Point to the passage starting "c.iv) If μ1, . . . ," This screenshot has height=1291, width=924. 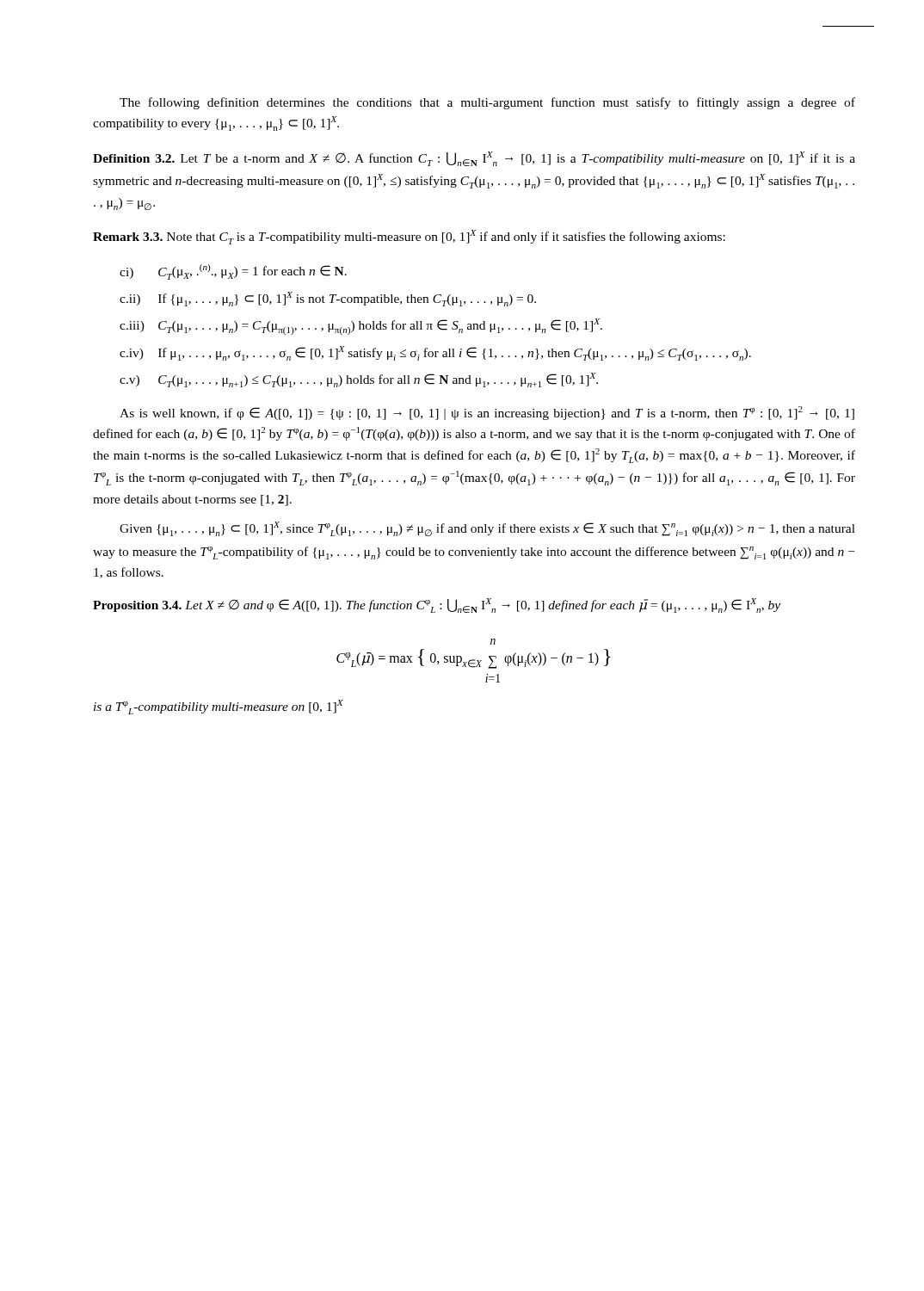pos(436,353)
